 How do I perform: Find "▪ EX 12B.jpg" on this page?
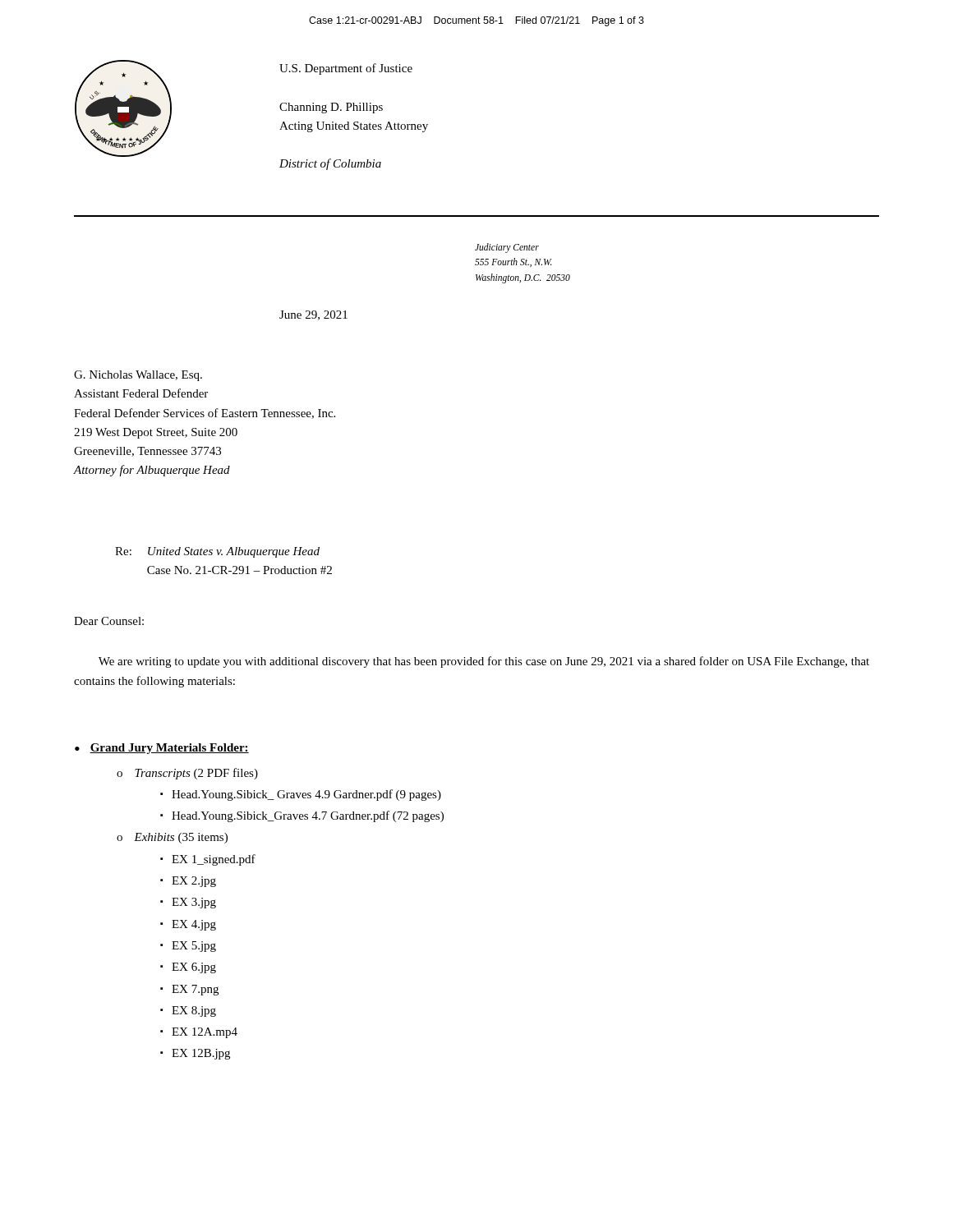coord(195,1053)
